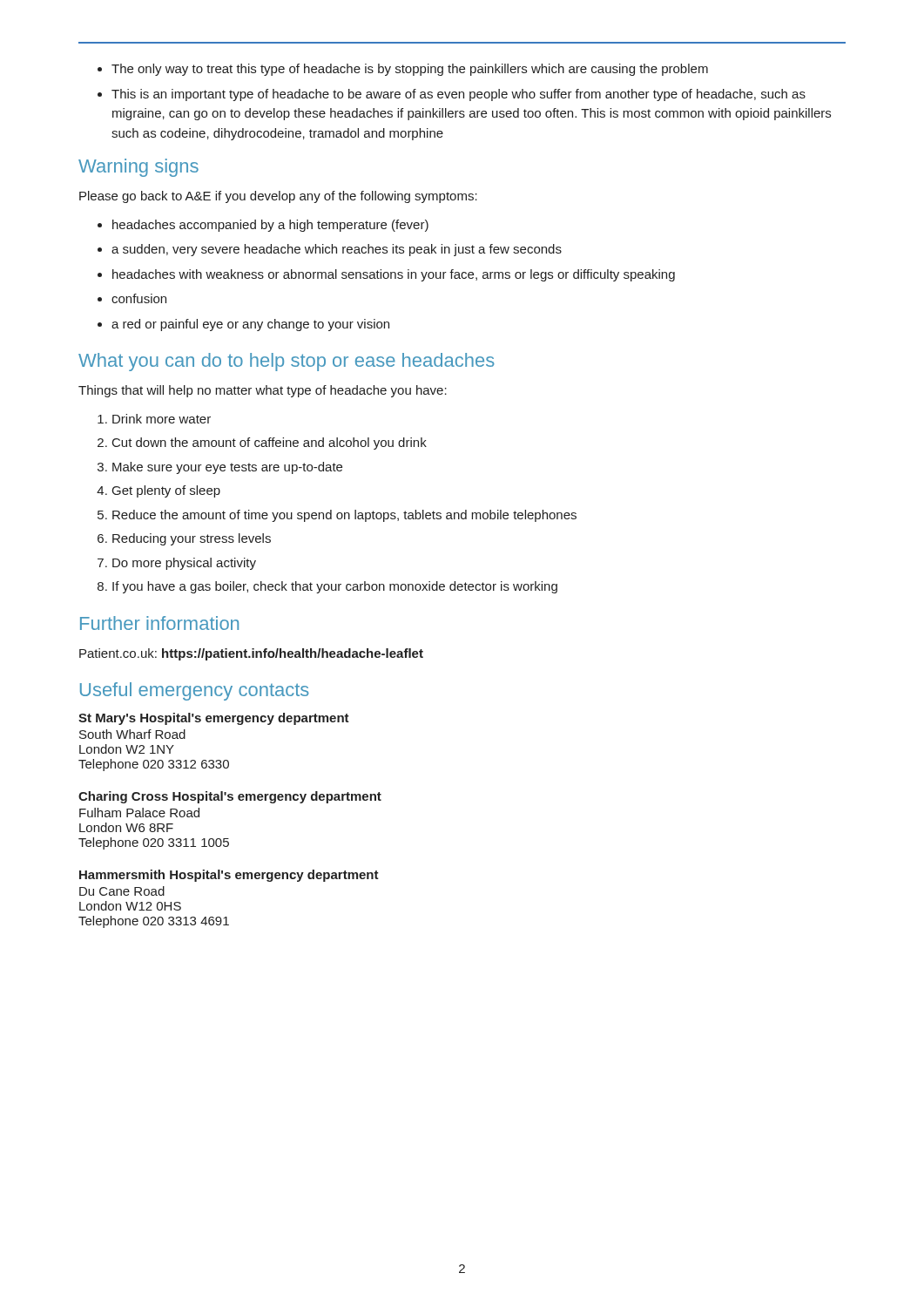Select the list item with the text "Do more physical activity"
924x1307 pixels.
point(184,562)
